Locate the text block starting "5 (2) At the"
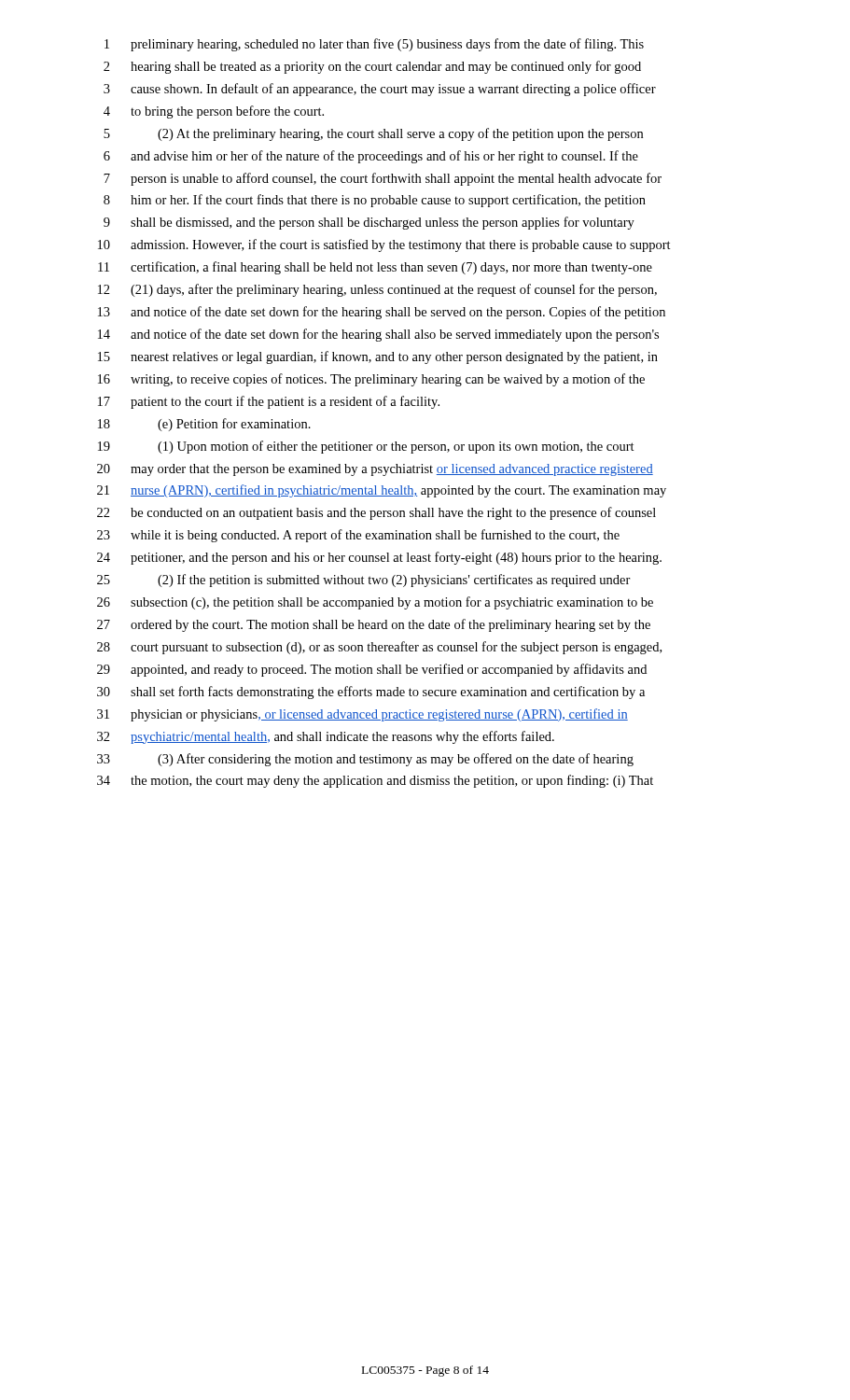 [425, 134]
